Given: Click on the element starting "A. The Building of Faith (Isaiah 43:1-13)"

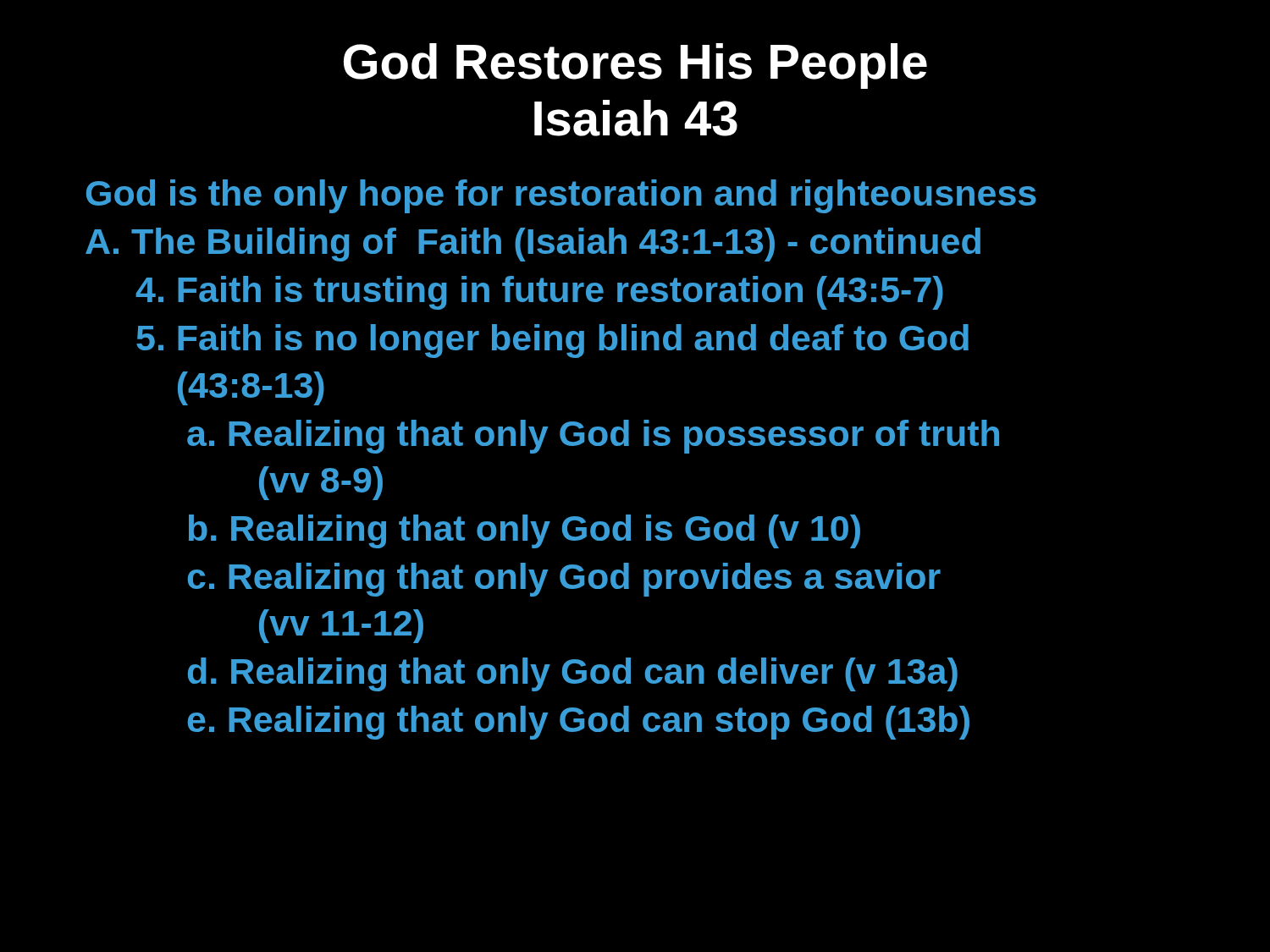Looking at the screenshot, I should [534, 242].
